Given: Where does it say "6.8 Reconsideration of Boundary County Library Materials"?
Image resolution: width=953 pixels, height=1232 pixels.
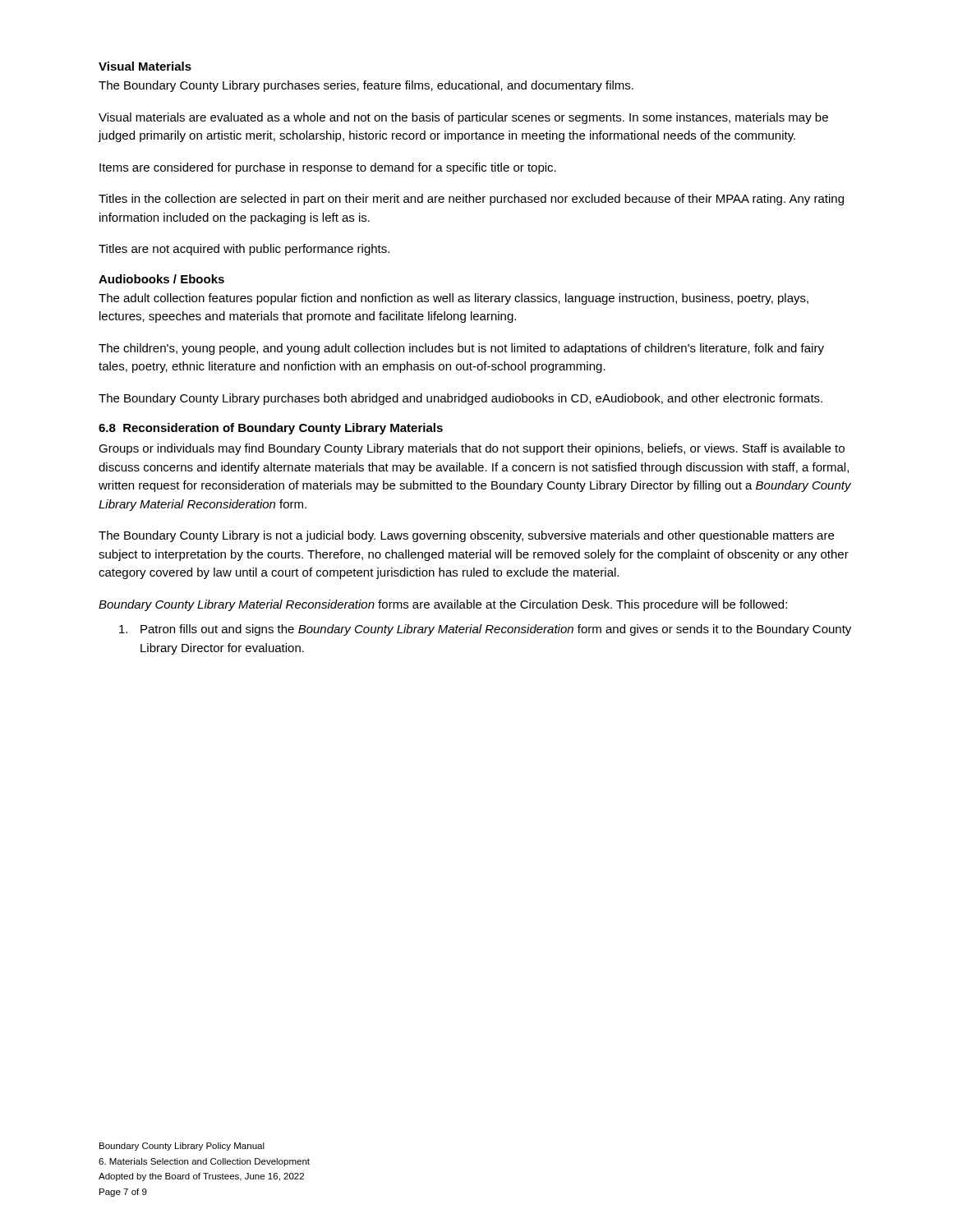Looking at the screenshot, I should 271,428.
